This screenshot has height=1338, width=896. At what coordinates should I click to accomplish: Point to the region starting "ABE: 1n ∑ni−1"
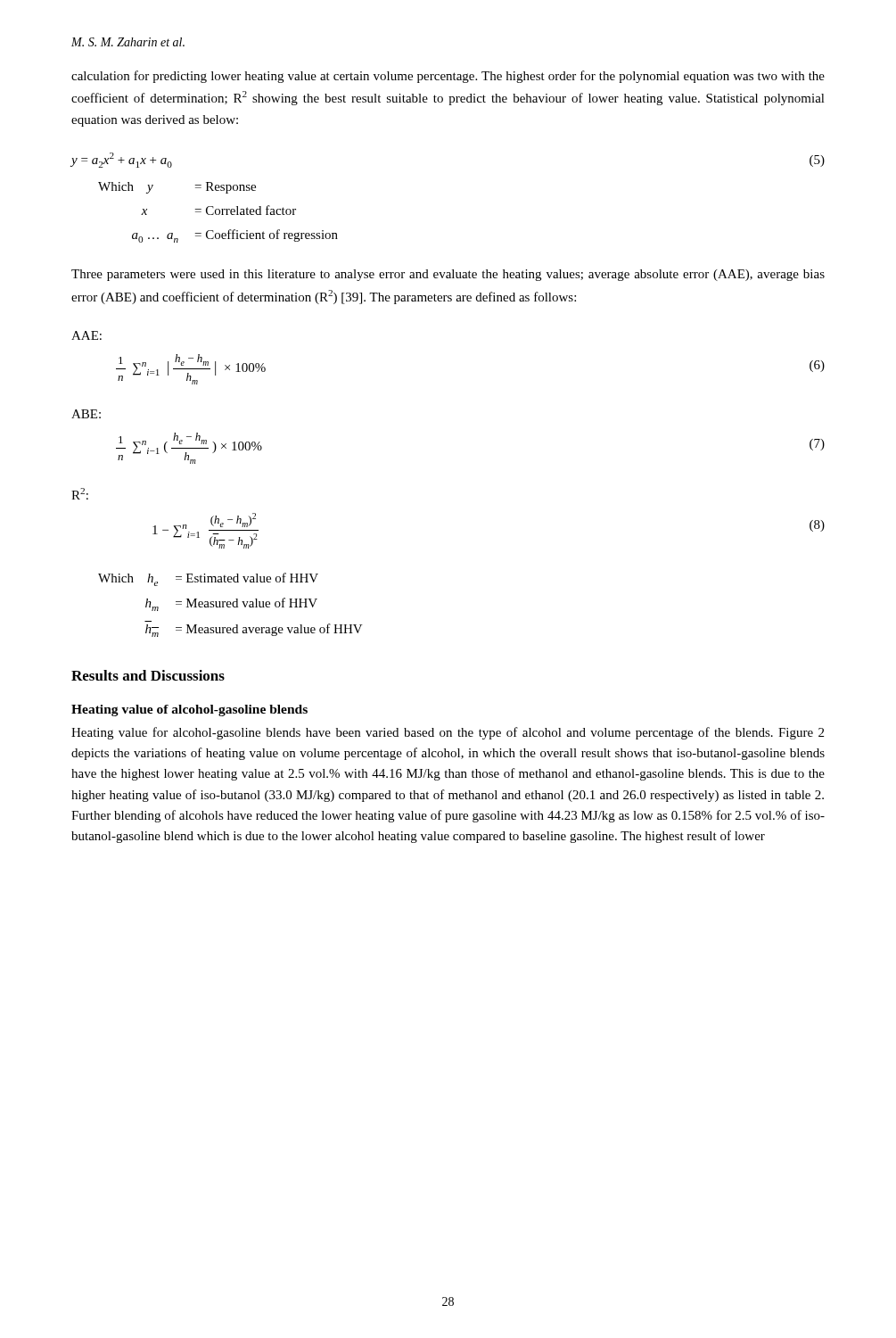(86, 414)
